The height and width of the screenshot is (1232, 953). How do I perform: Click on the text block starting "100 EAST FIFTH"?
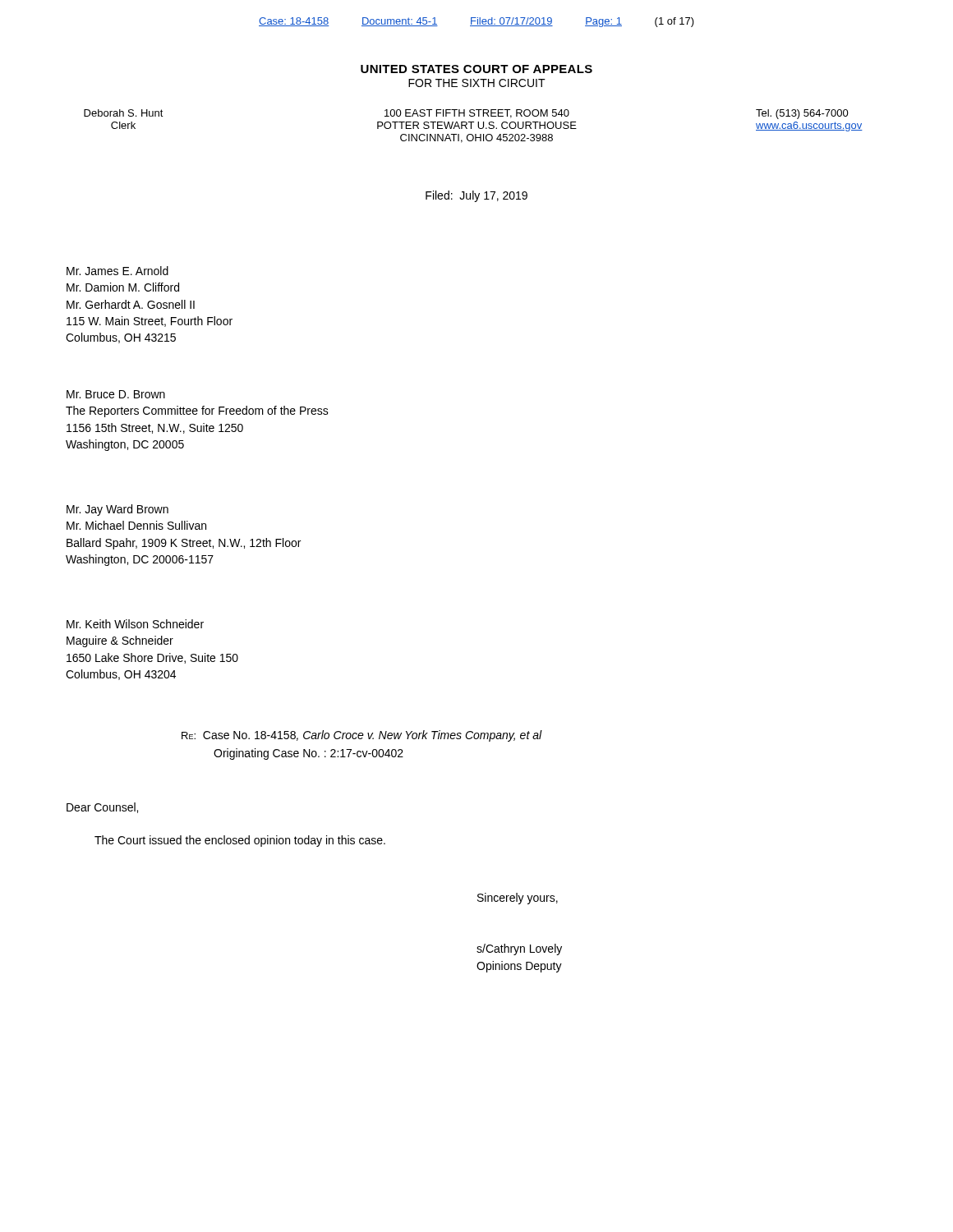(476, 125)
